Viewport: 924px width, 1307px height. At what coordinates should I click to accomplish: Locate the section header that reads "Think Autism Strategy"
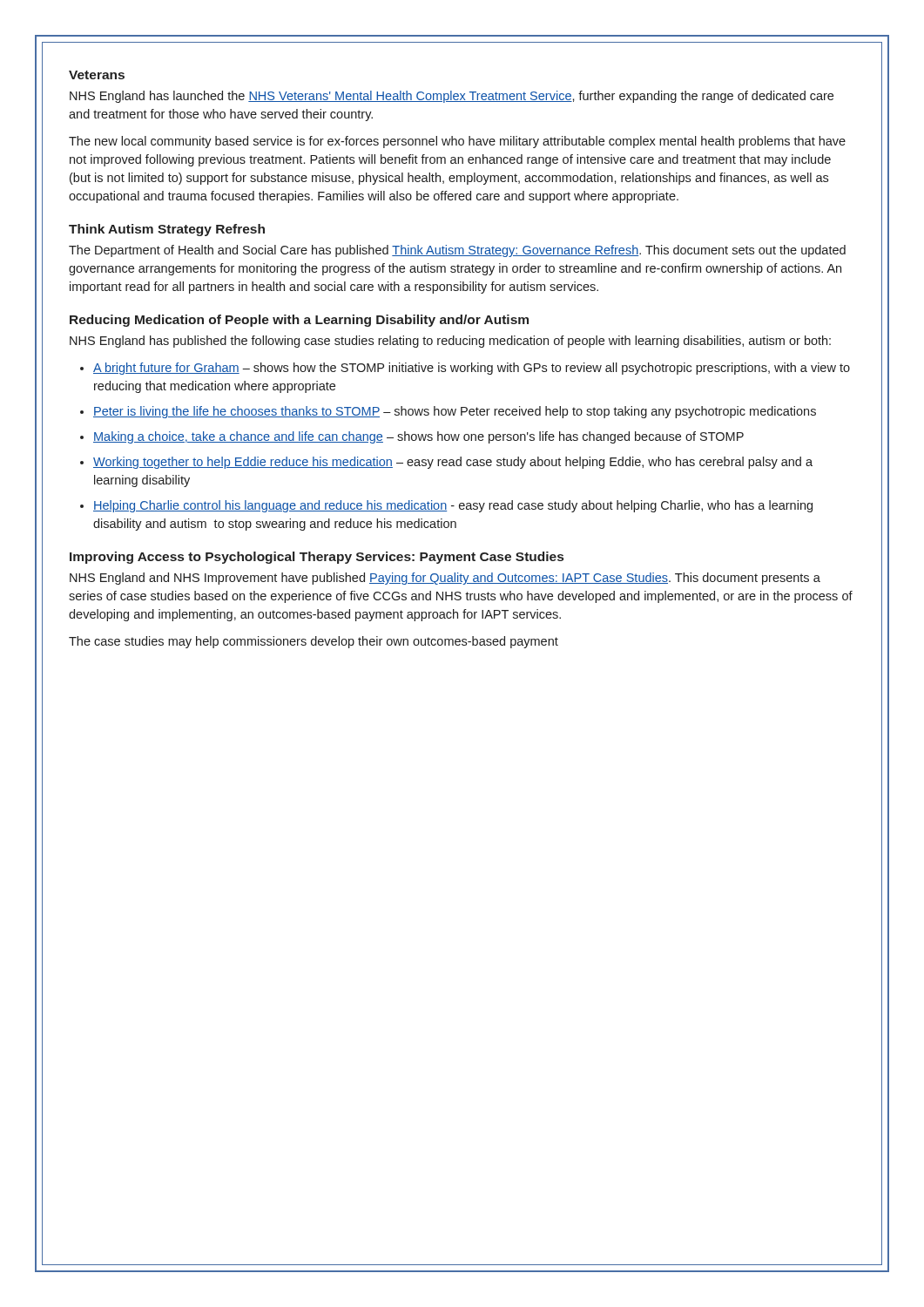(x=167, y=229)
